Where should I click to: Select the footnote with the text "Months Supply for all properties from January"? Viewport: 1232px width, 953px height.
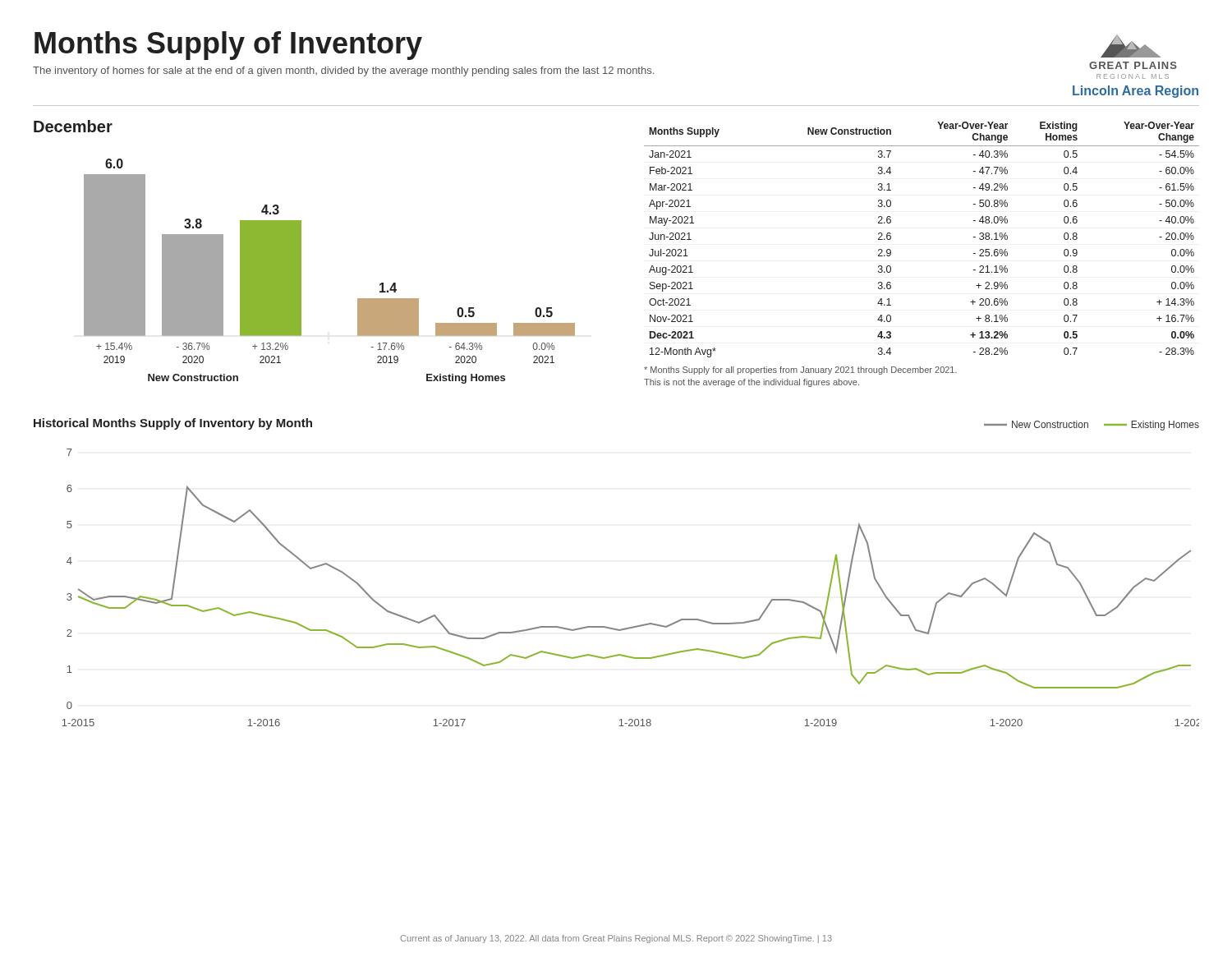(801, 376)
